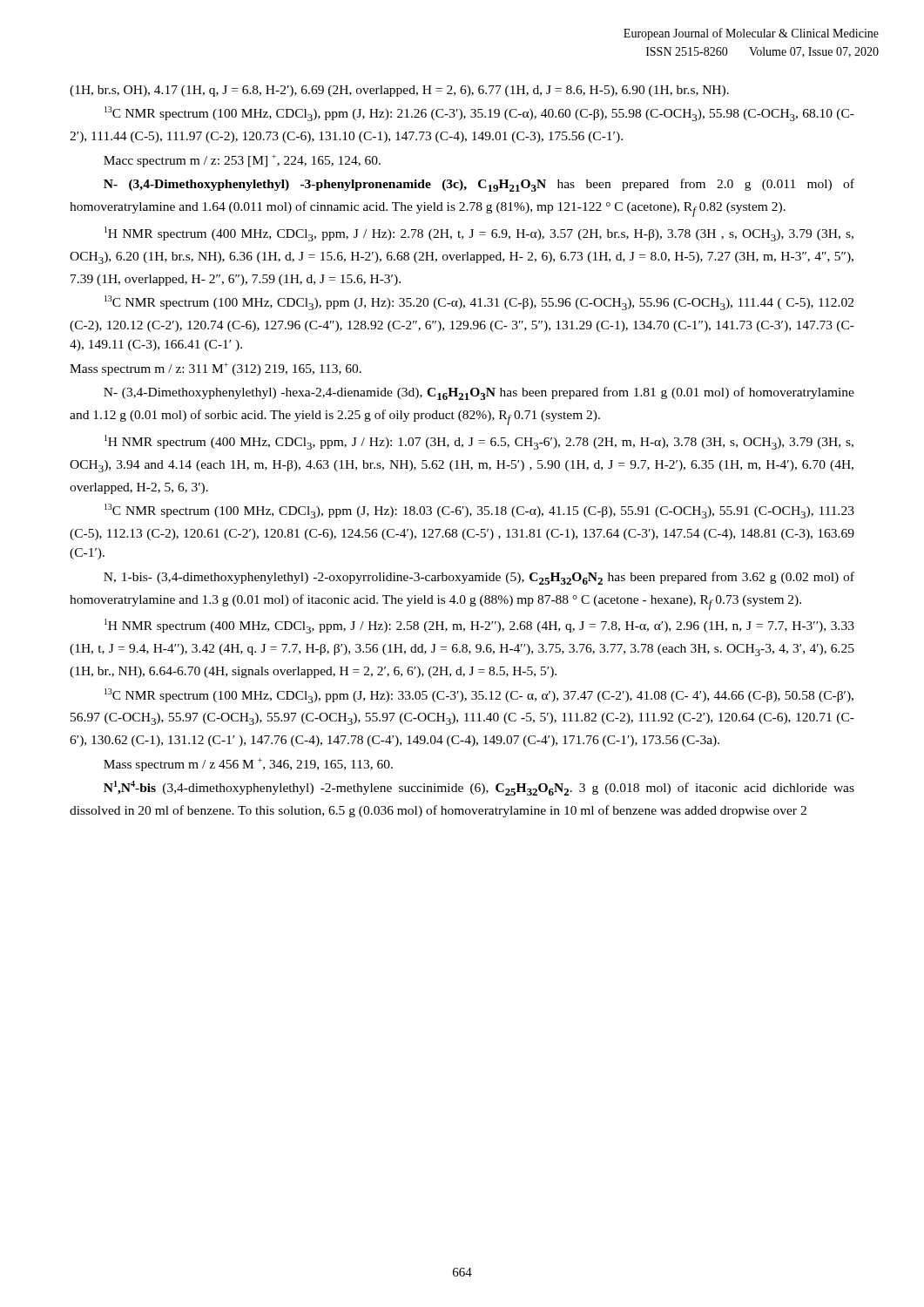
Task: Select the block starting "N1,N4-bis (3,4-dimethoxyphenylethyl) -2-methylene succinimide (6), C25H32O6N2. 3 g"
Action: tap(462, 799)
